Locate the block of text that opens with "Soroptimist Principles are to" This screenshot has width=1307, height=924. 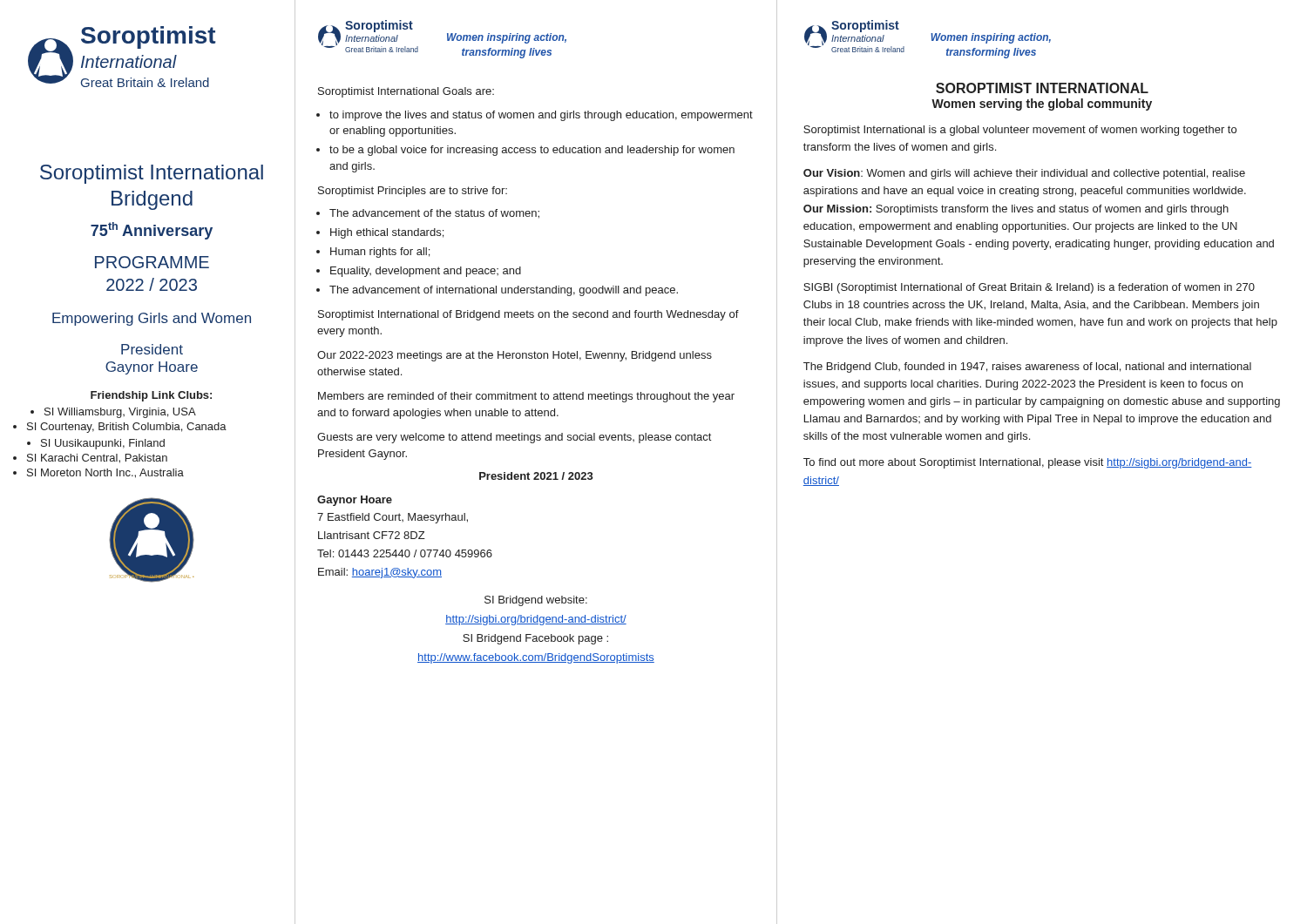(x=413, y=192)
